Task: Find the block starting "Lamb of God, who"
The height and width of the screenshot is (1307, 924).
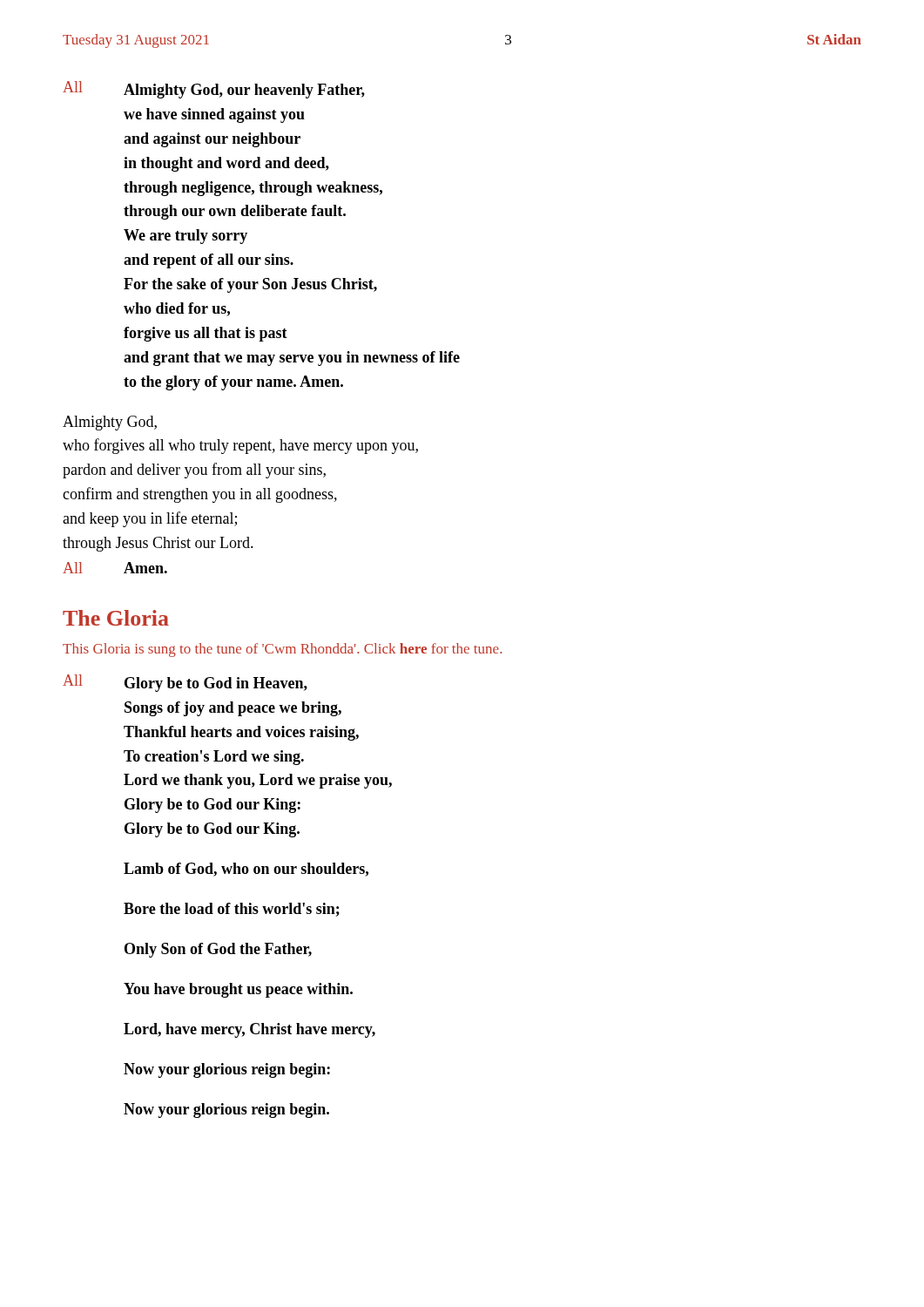Action: point(246,870)
